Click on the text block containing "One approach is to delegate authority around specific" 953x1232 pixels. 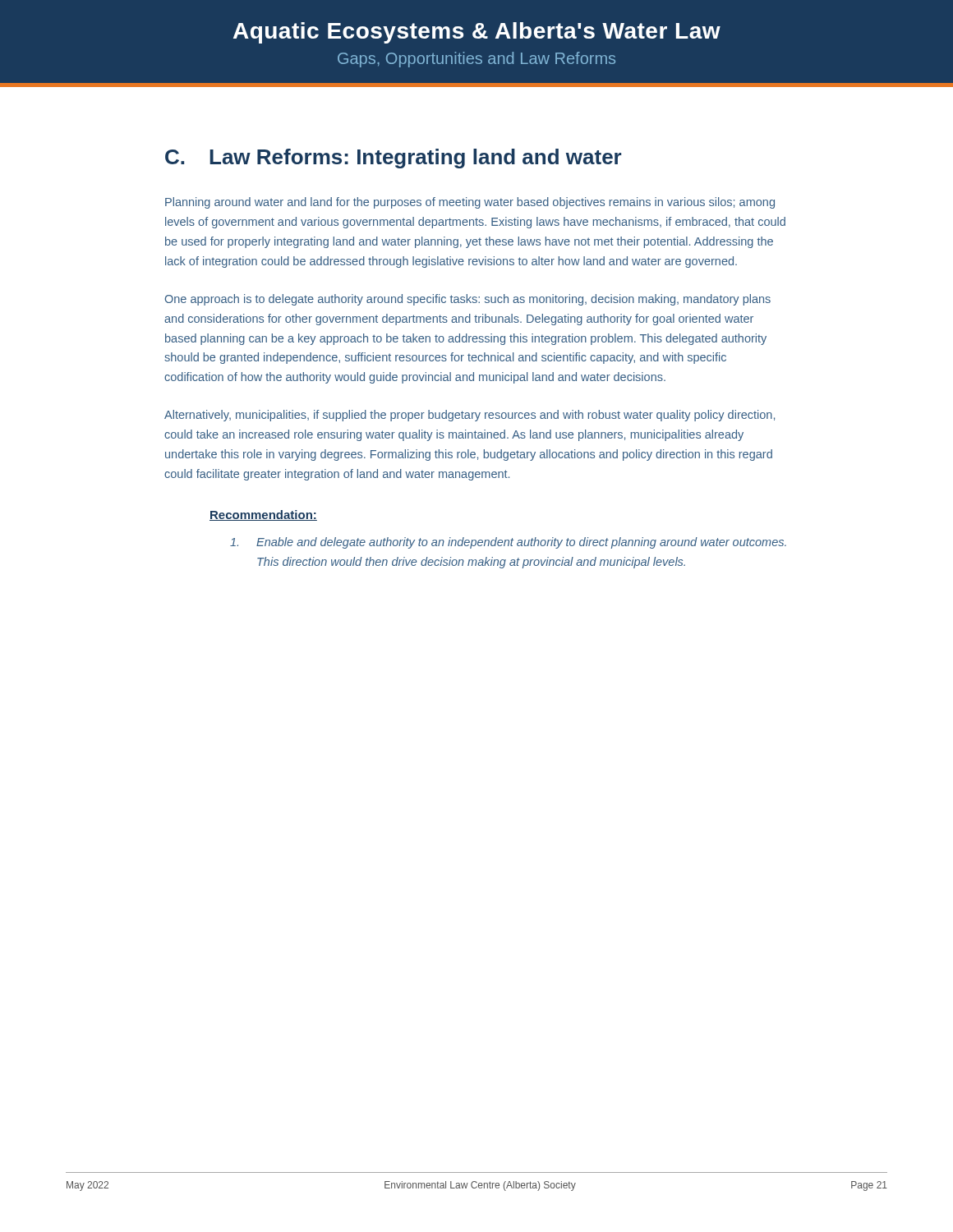pos(468,338)
